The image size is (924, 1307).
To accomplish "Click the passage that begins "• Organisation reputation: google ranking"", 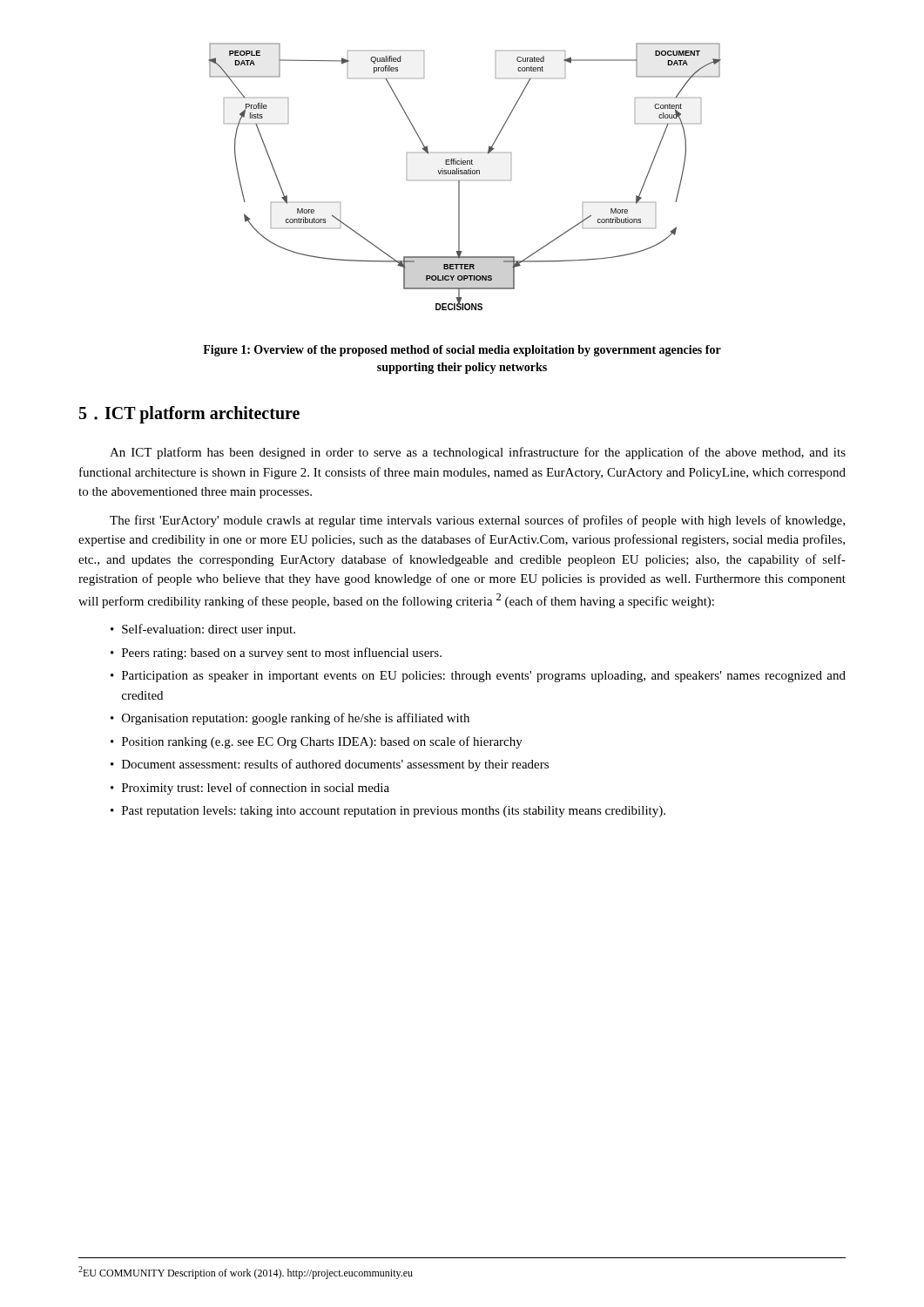I will [x=290, y=718].
